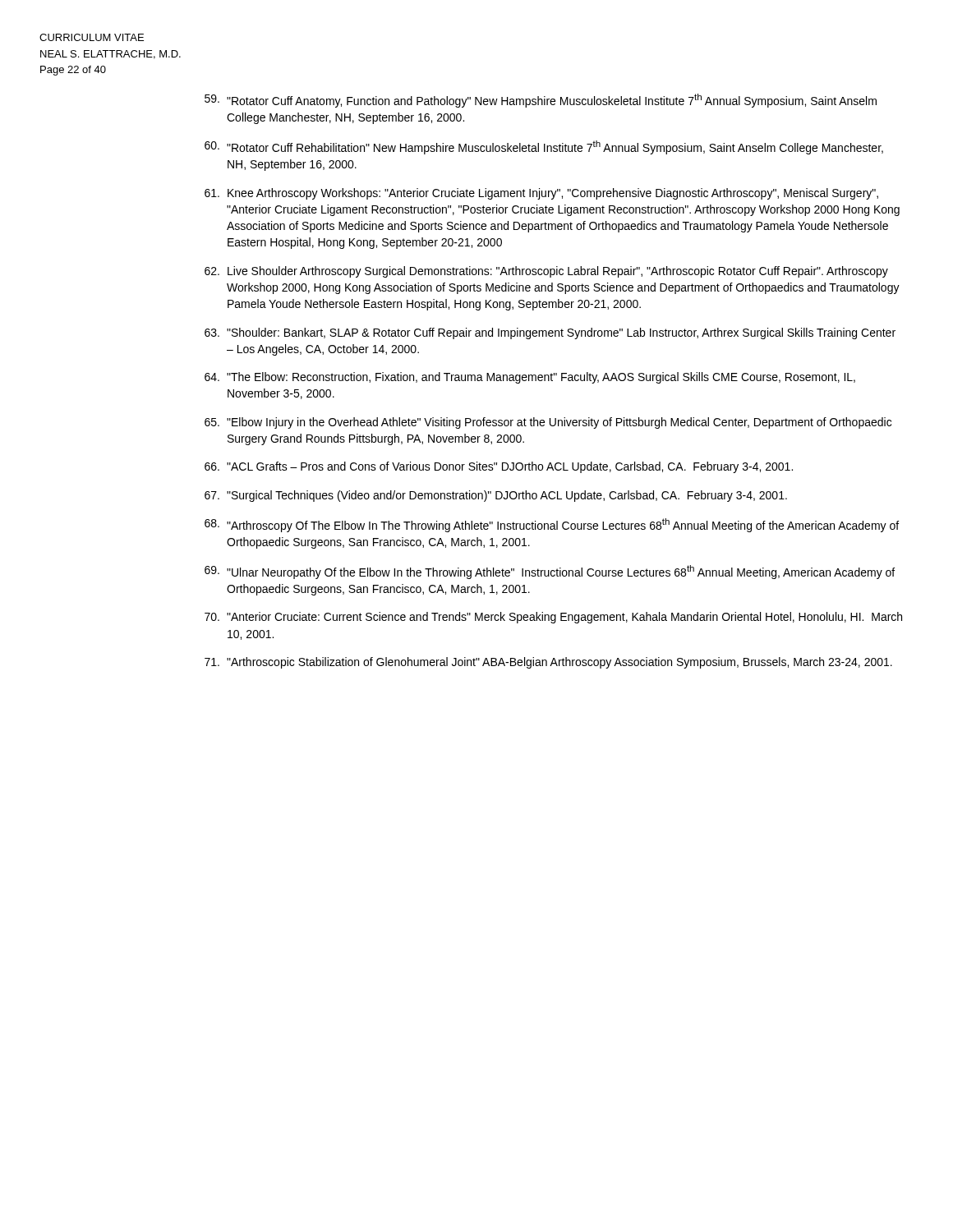Locate the list item containing "64. "The Elbow: Reconstruction, Fixation, and"
The width and height of the screenshot is (953, 1232).
[x=546, y=386]
